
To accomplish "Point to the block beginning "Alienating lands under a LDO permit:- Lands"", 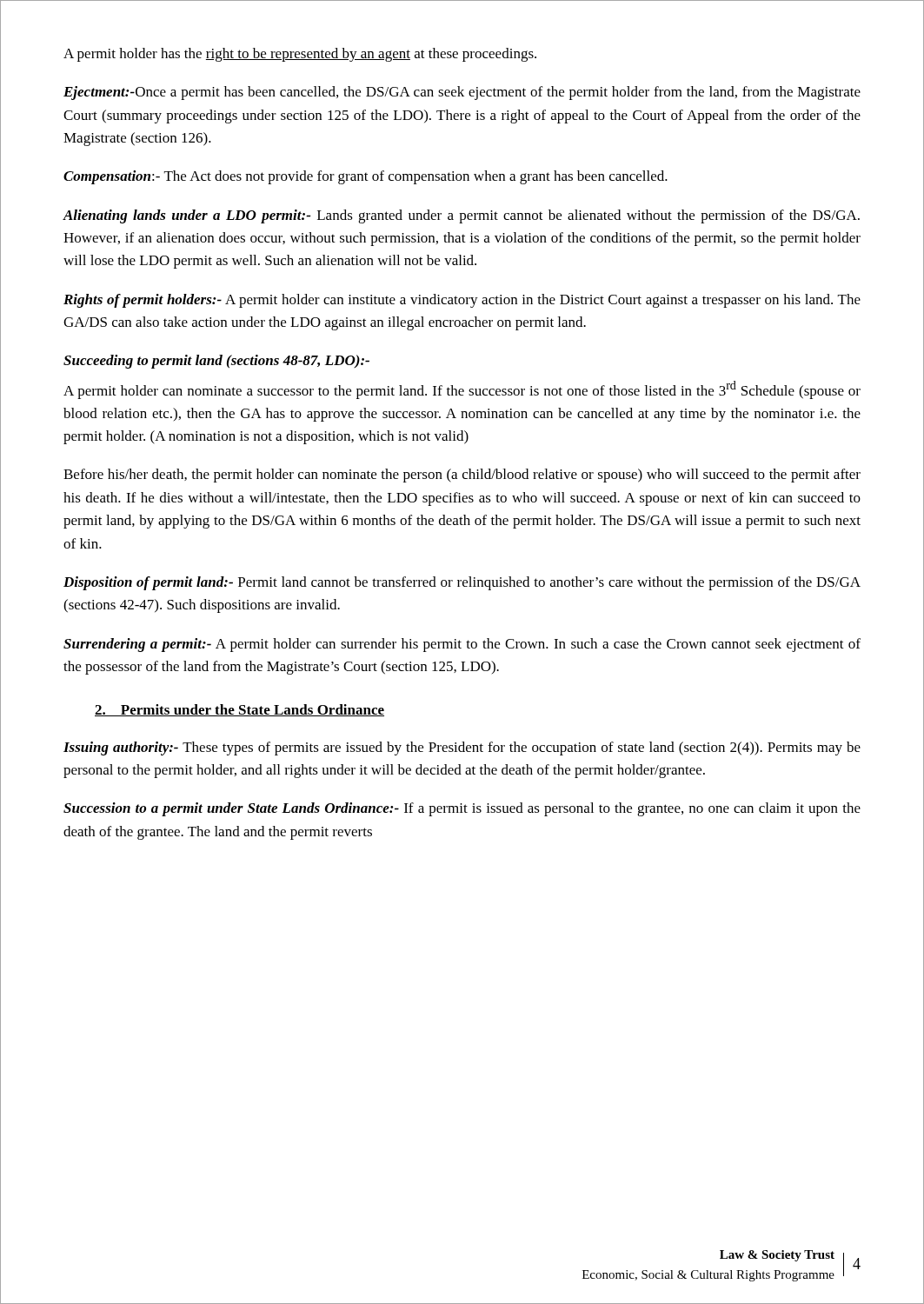I will pyautogui.click(x=462, y=238).
